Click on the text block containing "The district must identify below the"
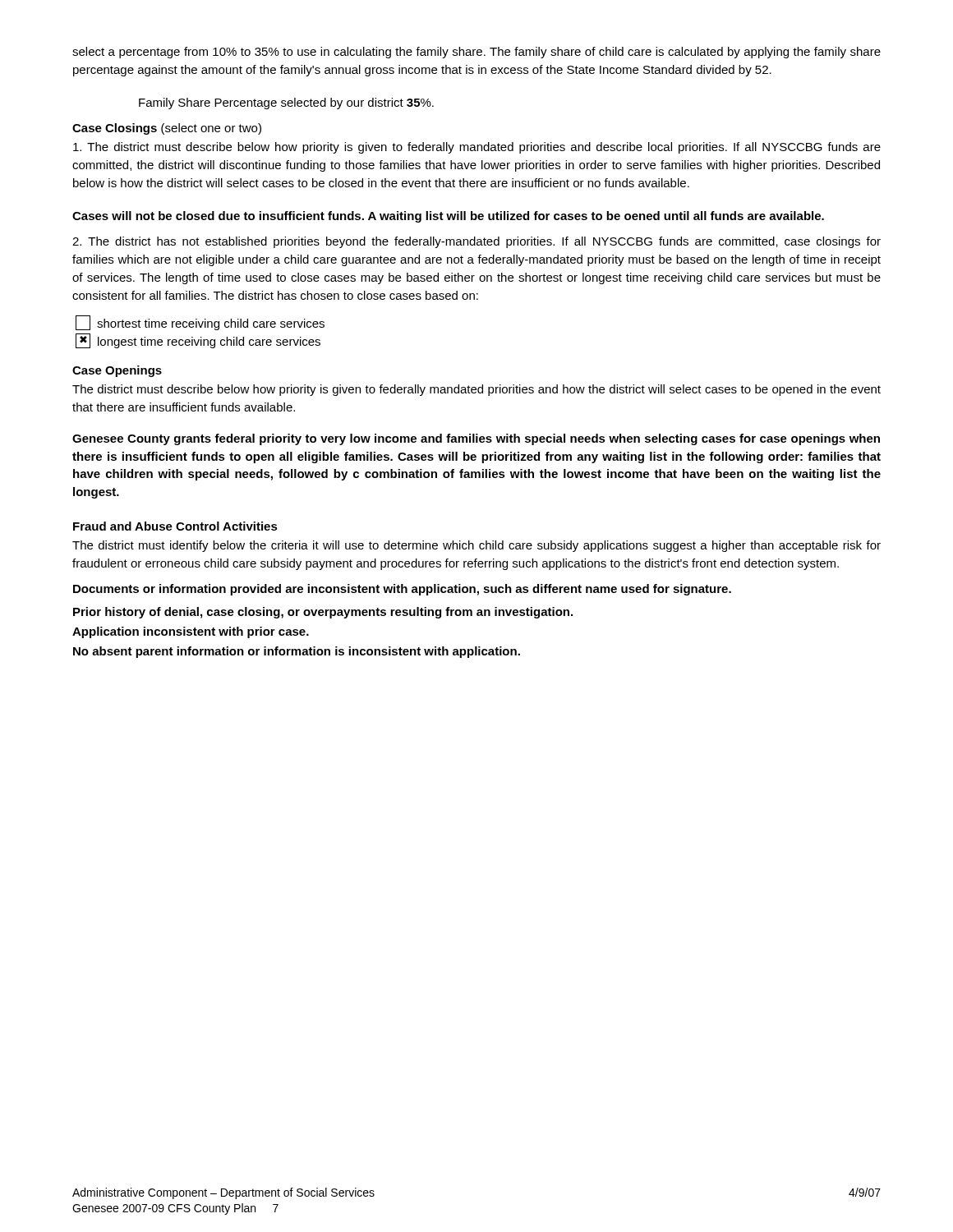 coord(476,554)
